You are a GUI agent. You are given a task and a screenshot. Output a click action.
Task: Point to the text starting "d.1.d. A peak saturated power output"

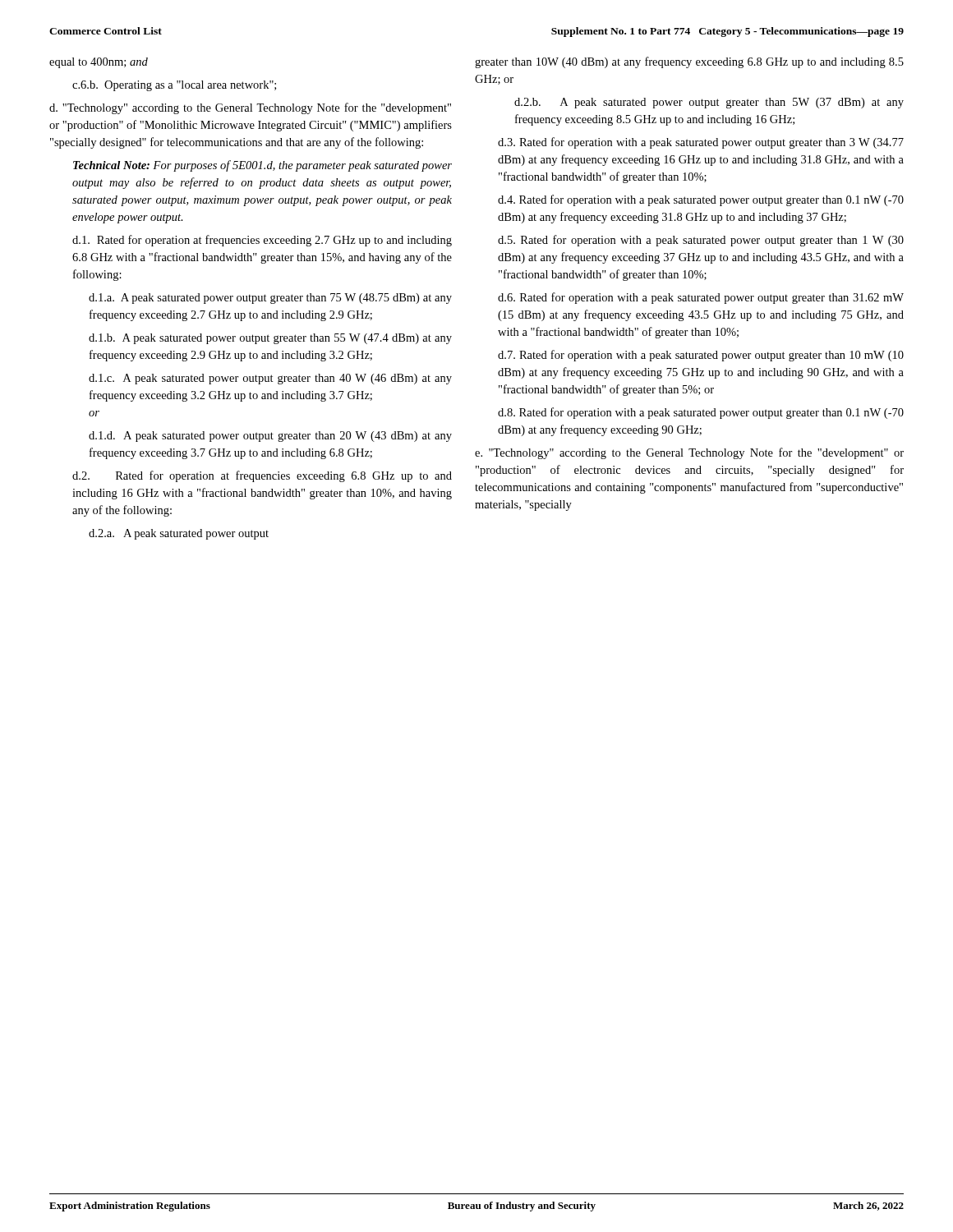pyautogui.click(x=270, y=445)
